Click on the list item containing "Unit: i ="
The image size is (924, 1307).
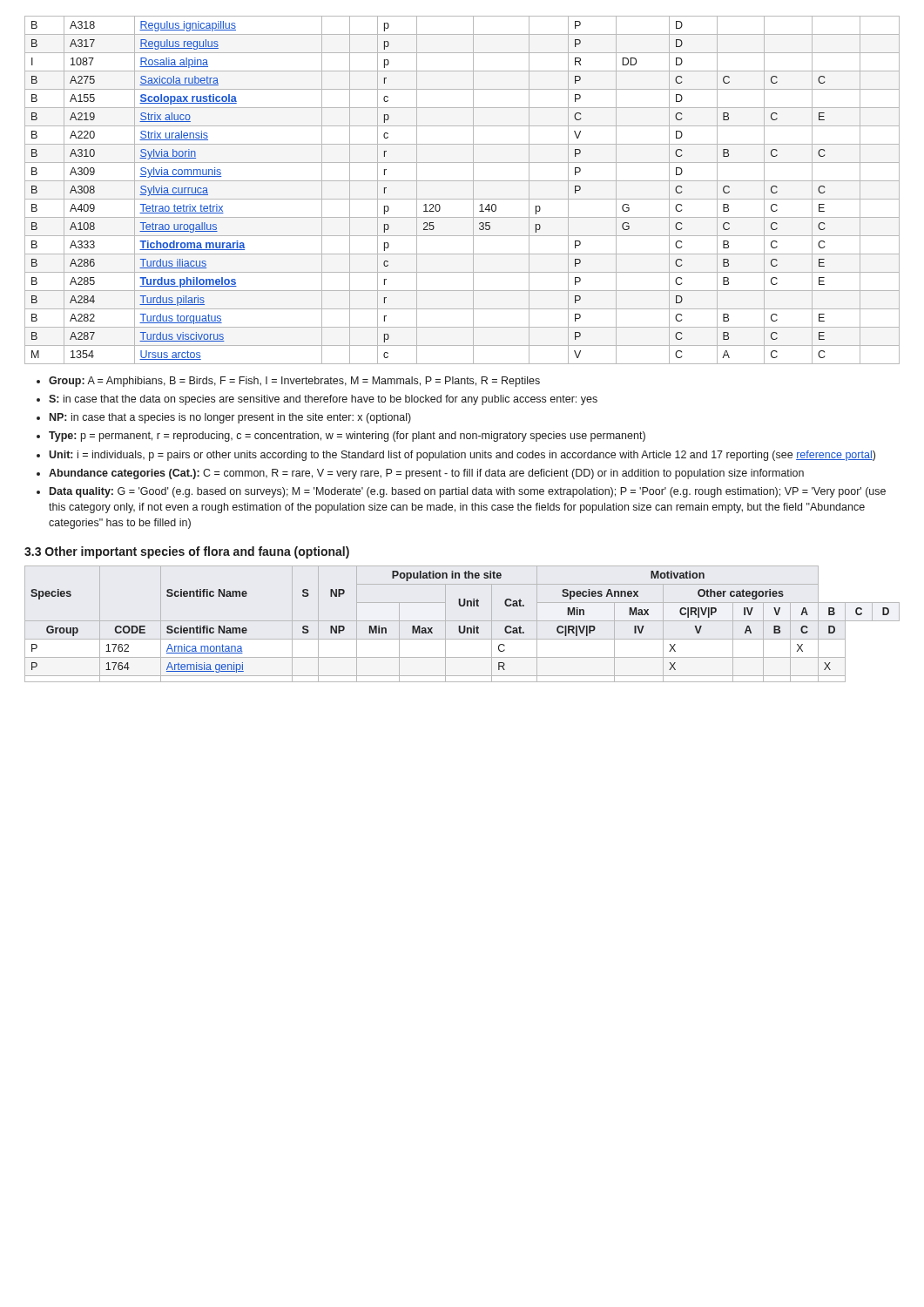[x=462, y=454]
